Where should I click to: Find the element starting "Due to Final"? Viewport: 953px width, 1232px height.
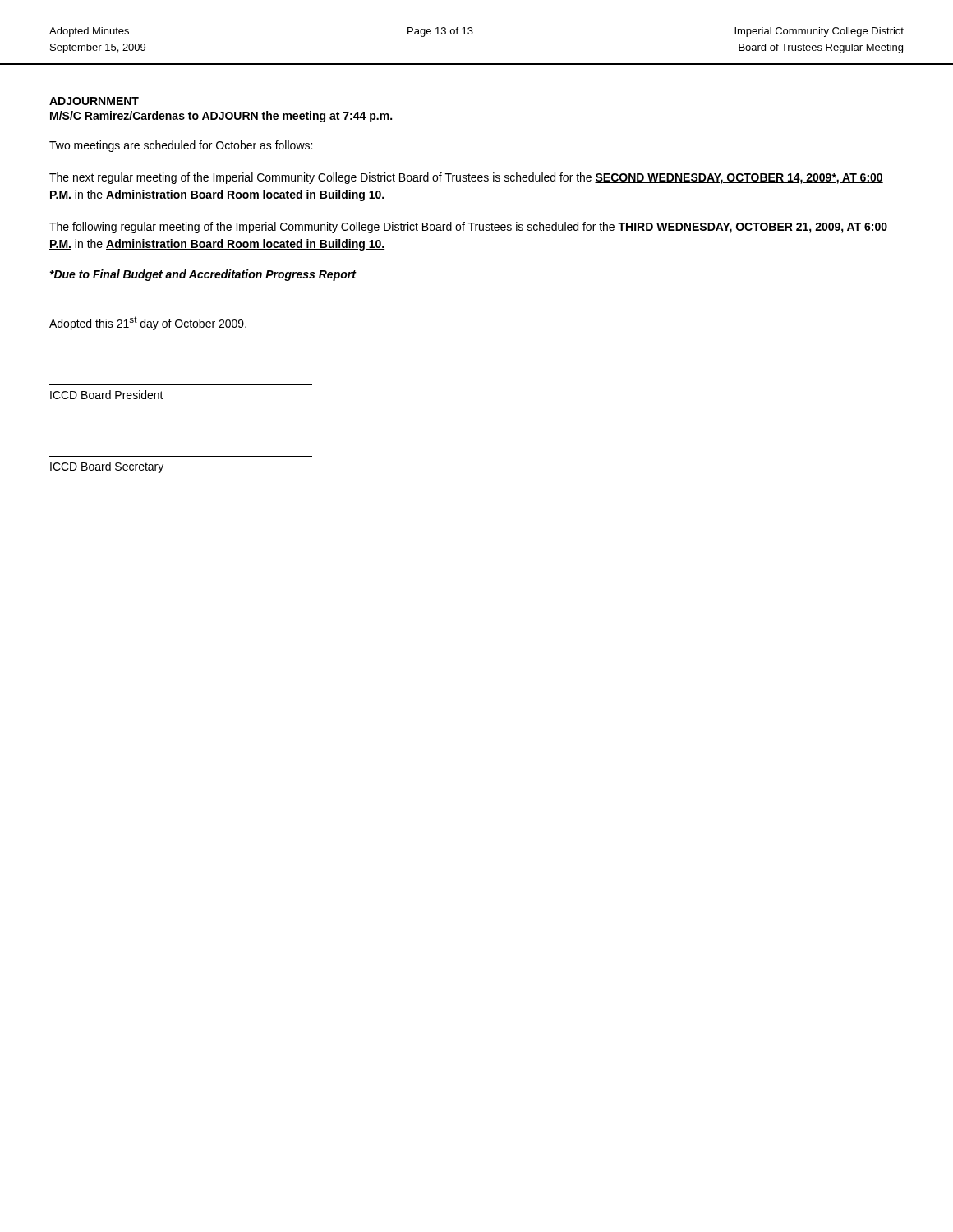(202, 274)
